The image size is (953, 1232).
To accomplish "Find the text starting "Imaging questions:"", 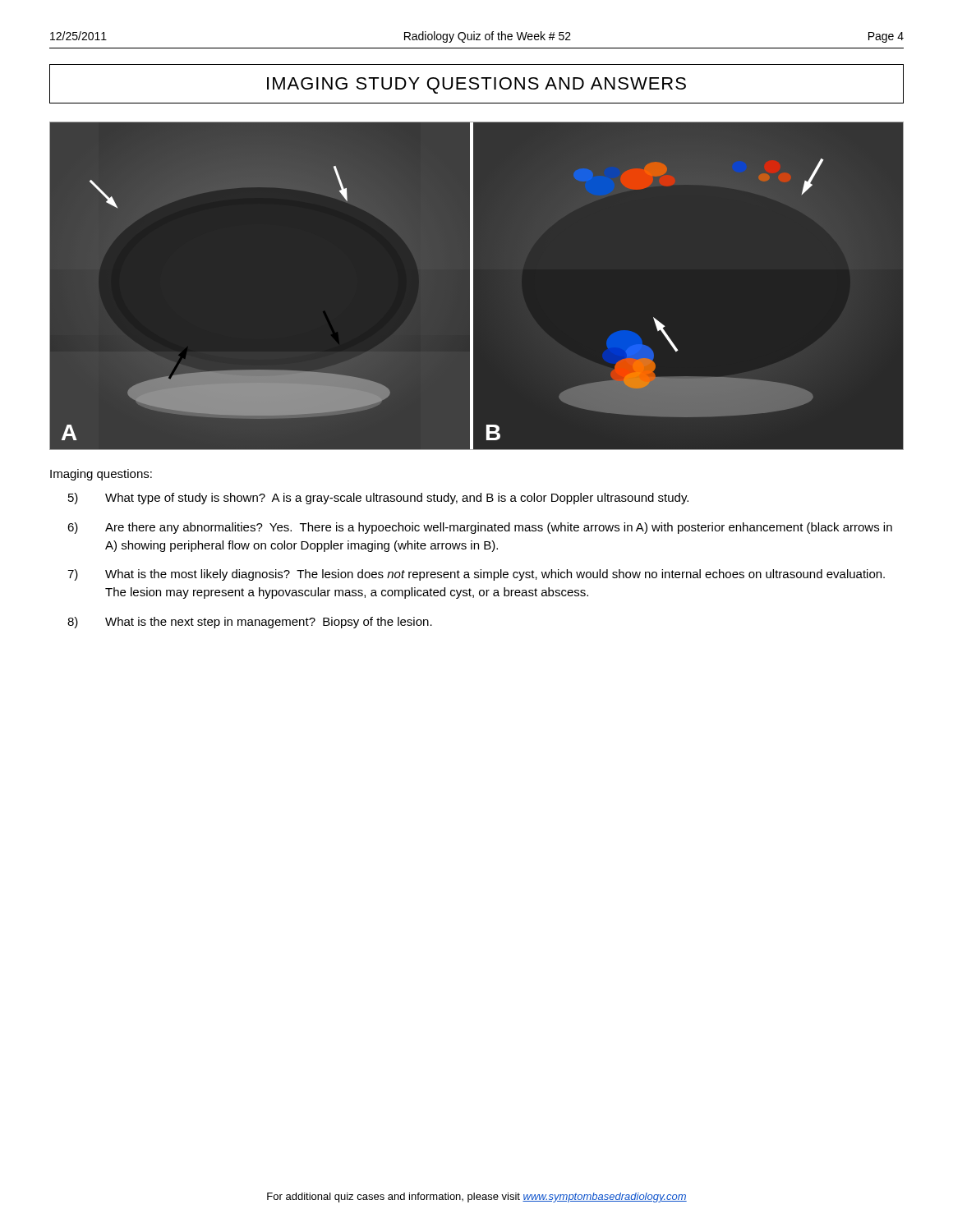I will click(101, 474).
